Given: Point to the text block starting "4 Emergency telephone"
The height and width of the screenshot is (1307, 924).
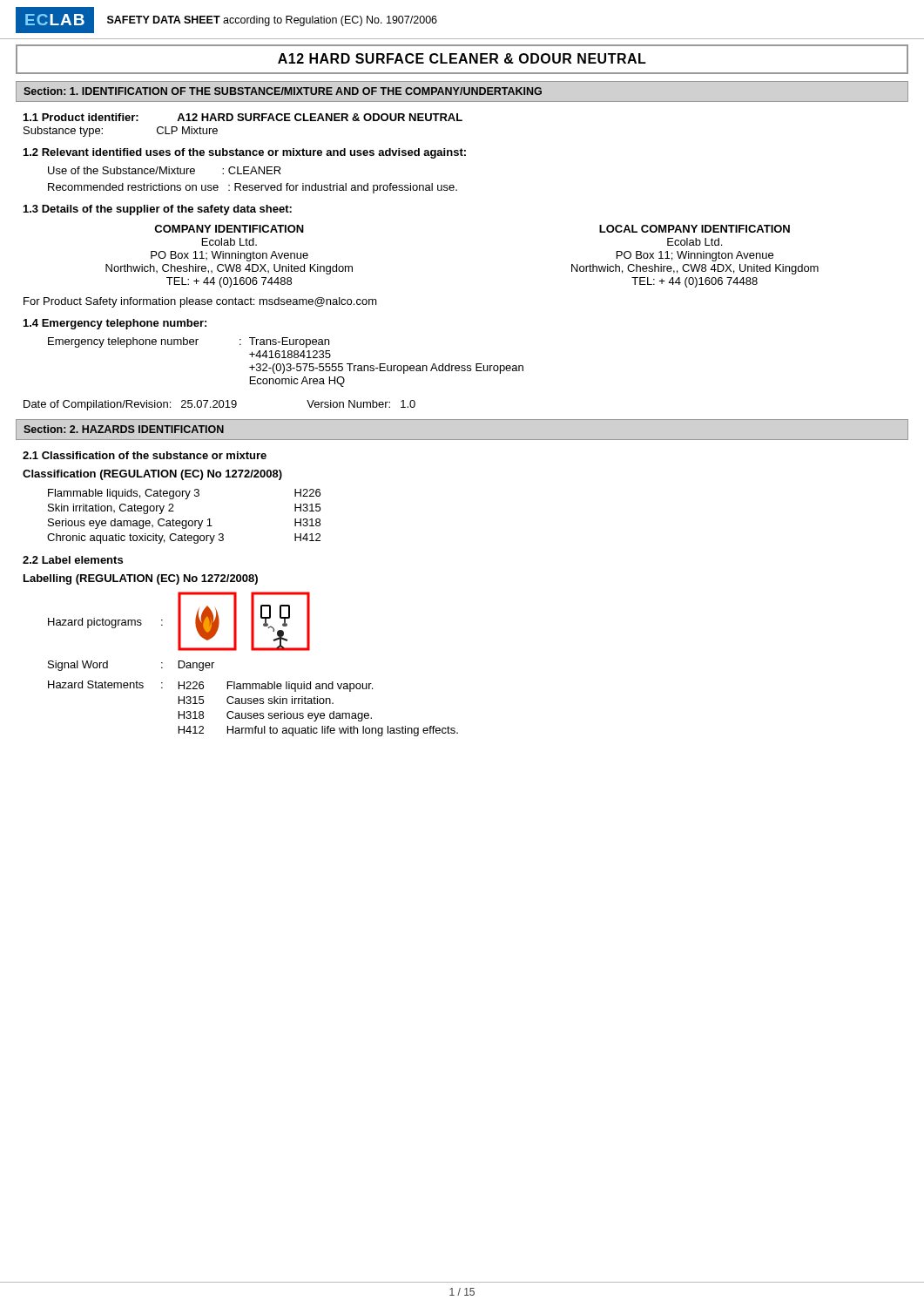Looking at the screenshot, I should click(x=115, y=323).
